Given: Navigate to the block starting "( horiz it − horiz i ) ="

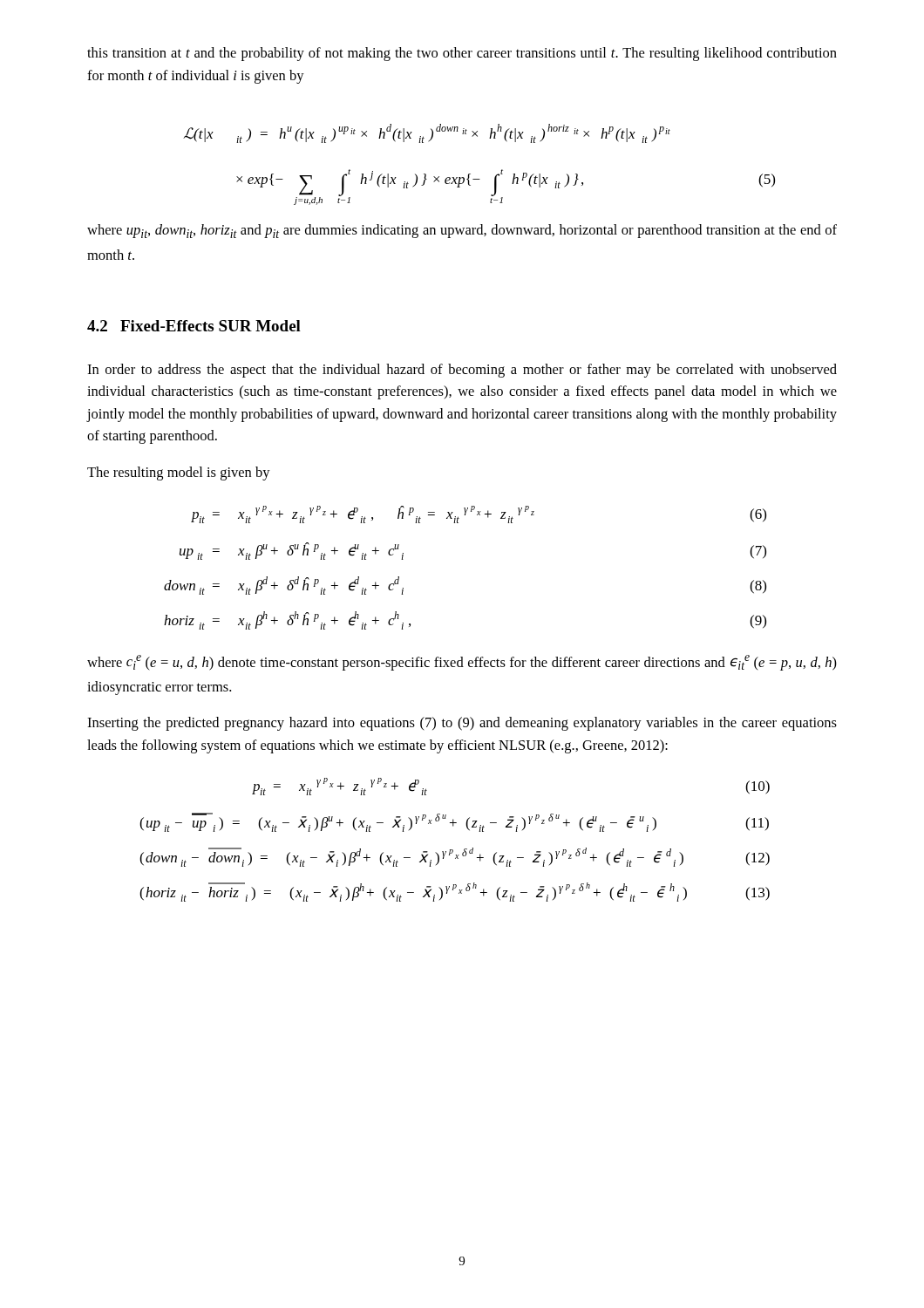Looking at the screenshot, I should point(462,892).
